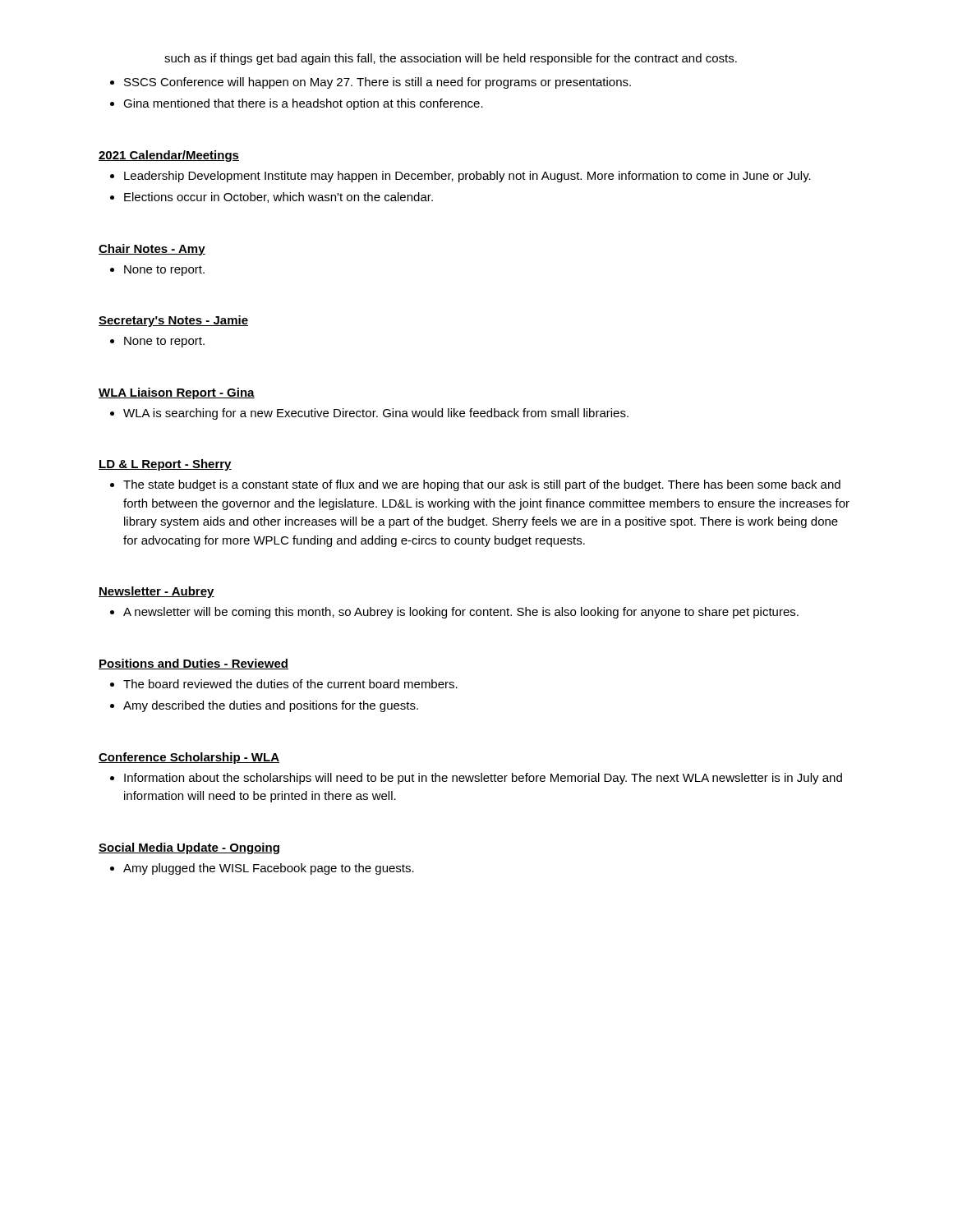Select the section header that reads "Chair Notes - Amy"
Screen dimensions: 1232x953
[152, 248]
